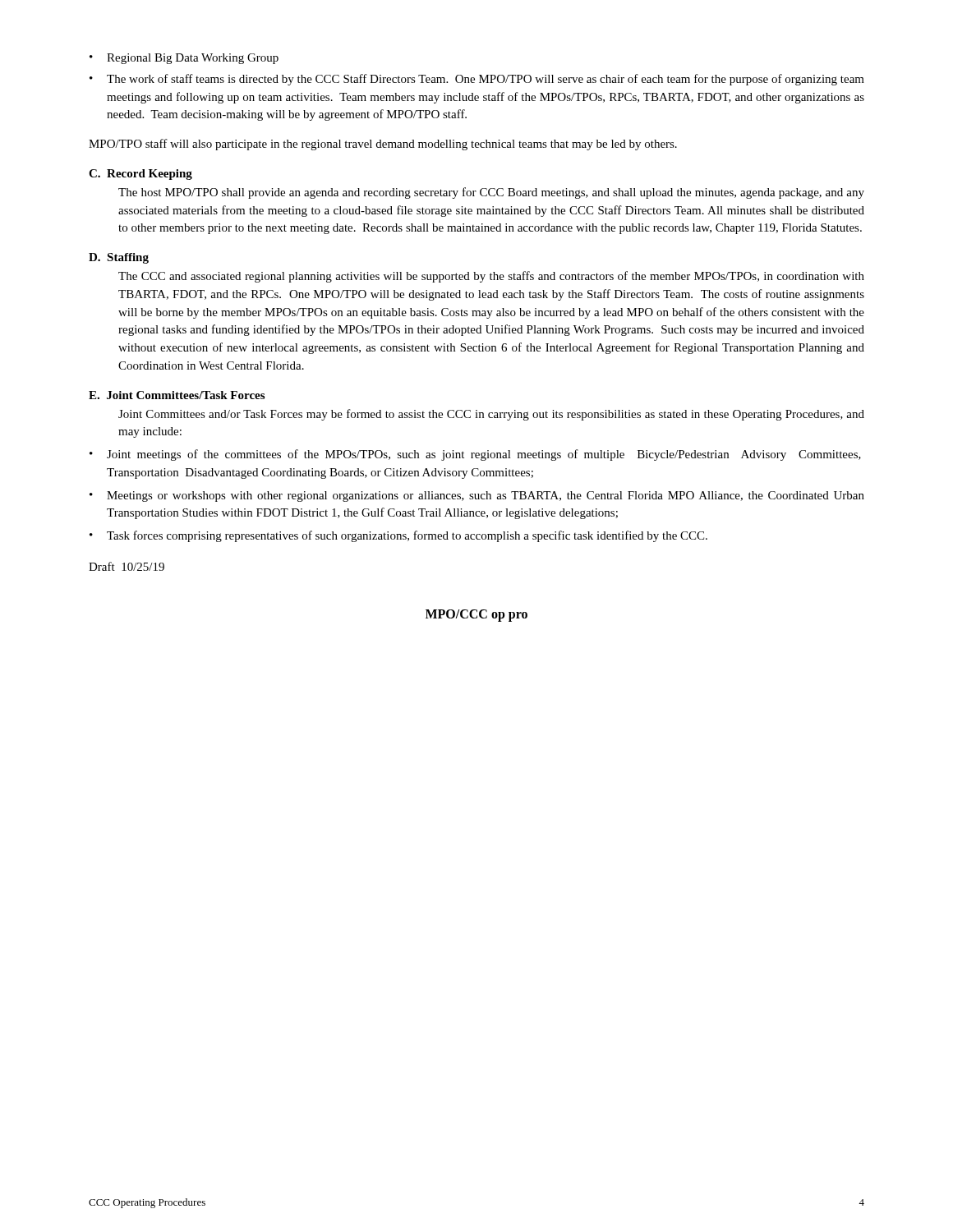Locate the element starting "C. Record Keeping"
This screenshot has height=1232, width=953.
[140, 173]
